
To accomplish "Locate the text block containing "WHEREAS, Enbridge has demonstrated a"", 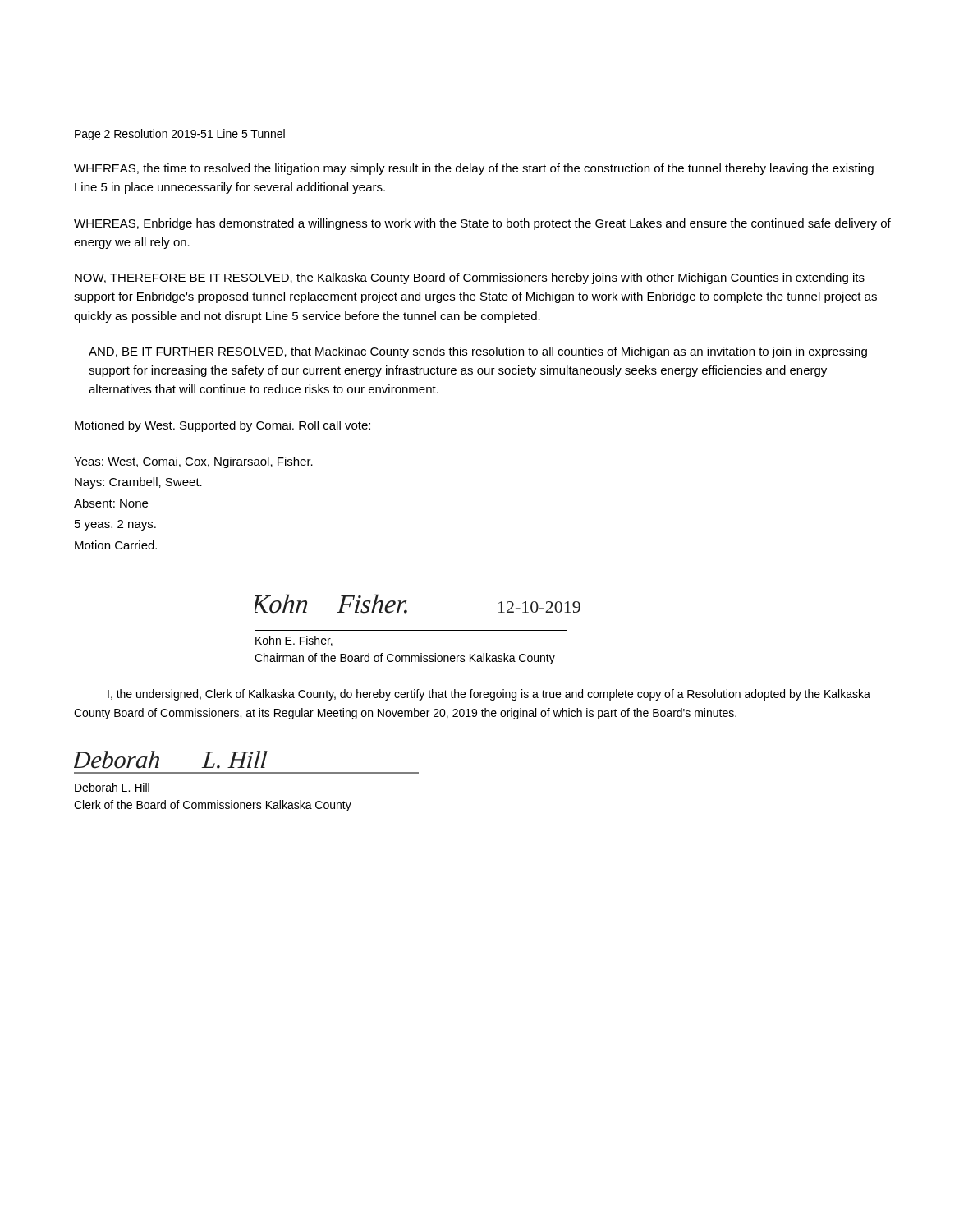I will (482, 232).
